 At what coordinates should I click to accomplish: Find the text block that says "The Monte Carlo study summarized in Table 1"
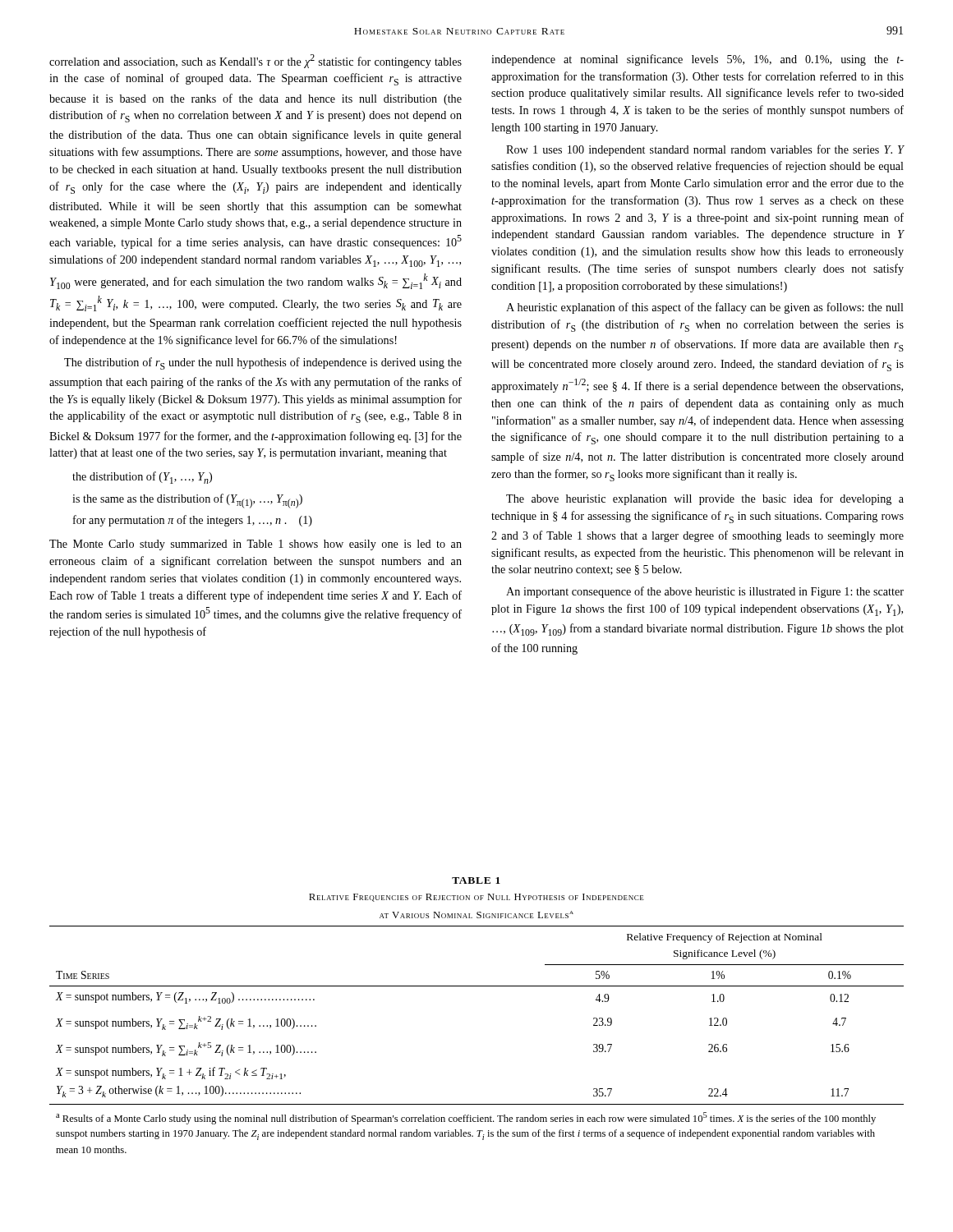click(255, 588)
